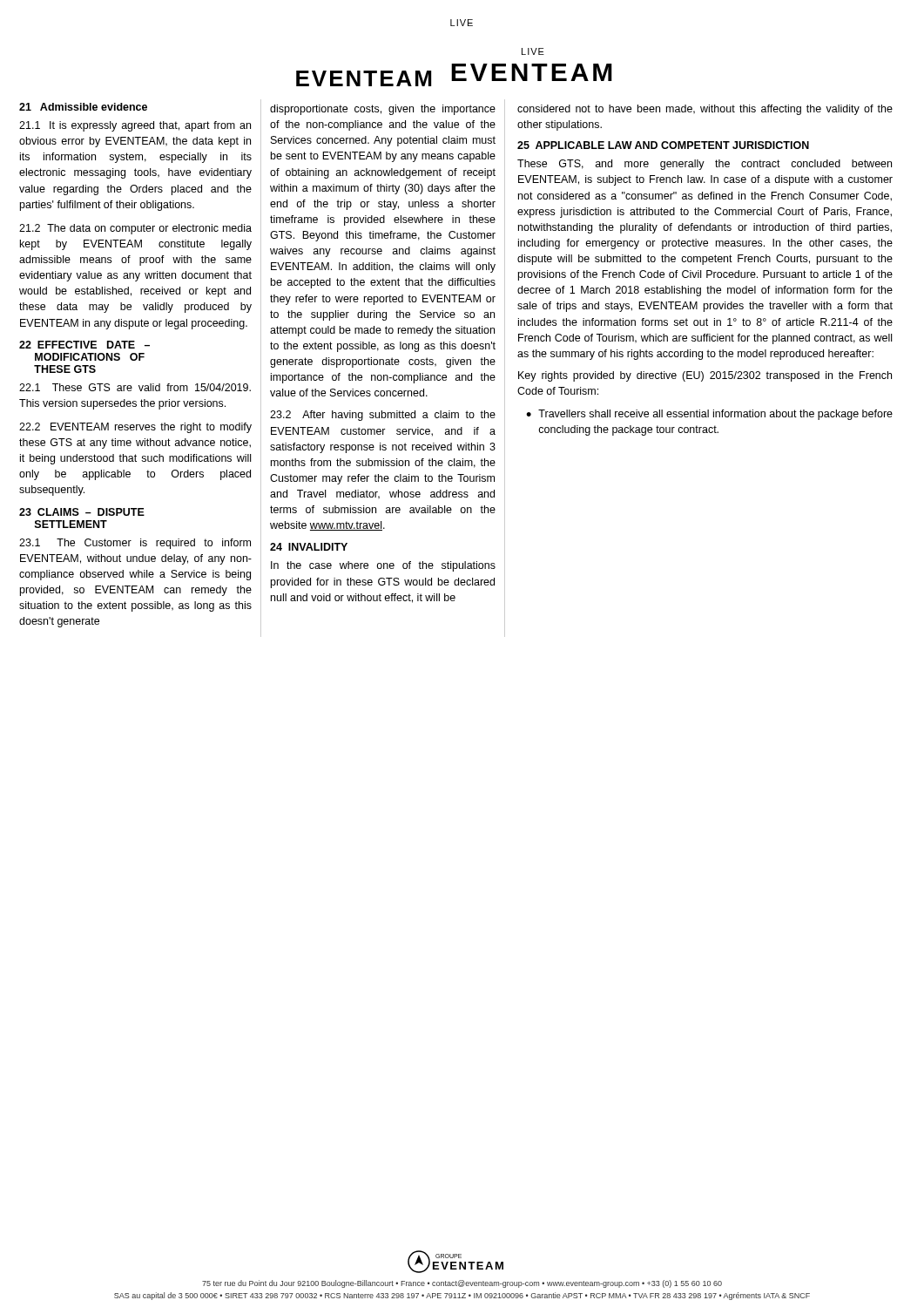Navigate to the passage starting "• Travellers shall receive"
The height and width of the screenshot is (1307, 924).
709,422
